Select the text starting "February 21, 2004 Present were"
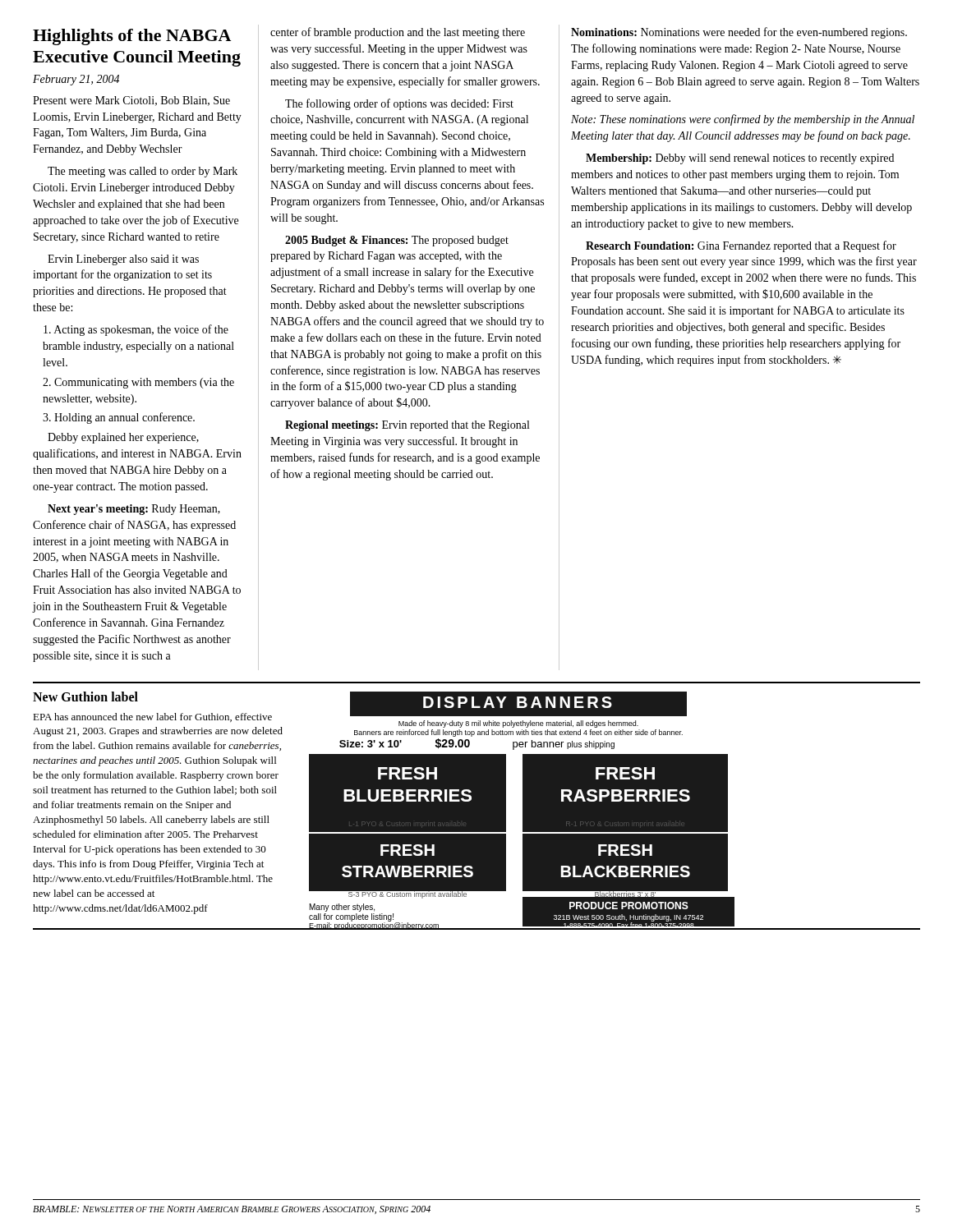The image size is (953, 1232). tap(139, 368)
